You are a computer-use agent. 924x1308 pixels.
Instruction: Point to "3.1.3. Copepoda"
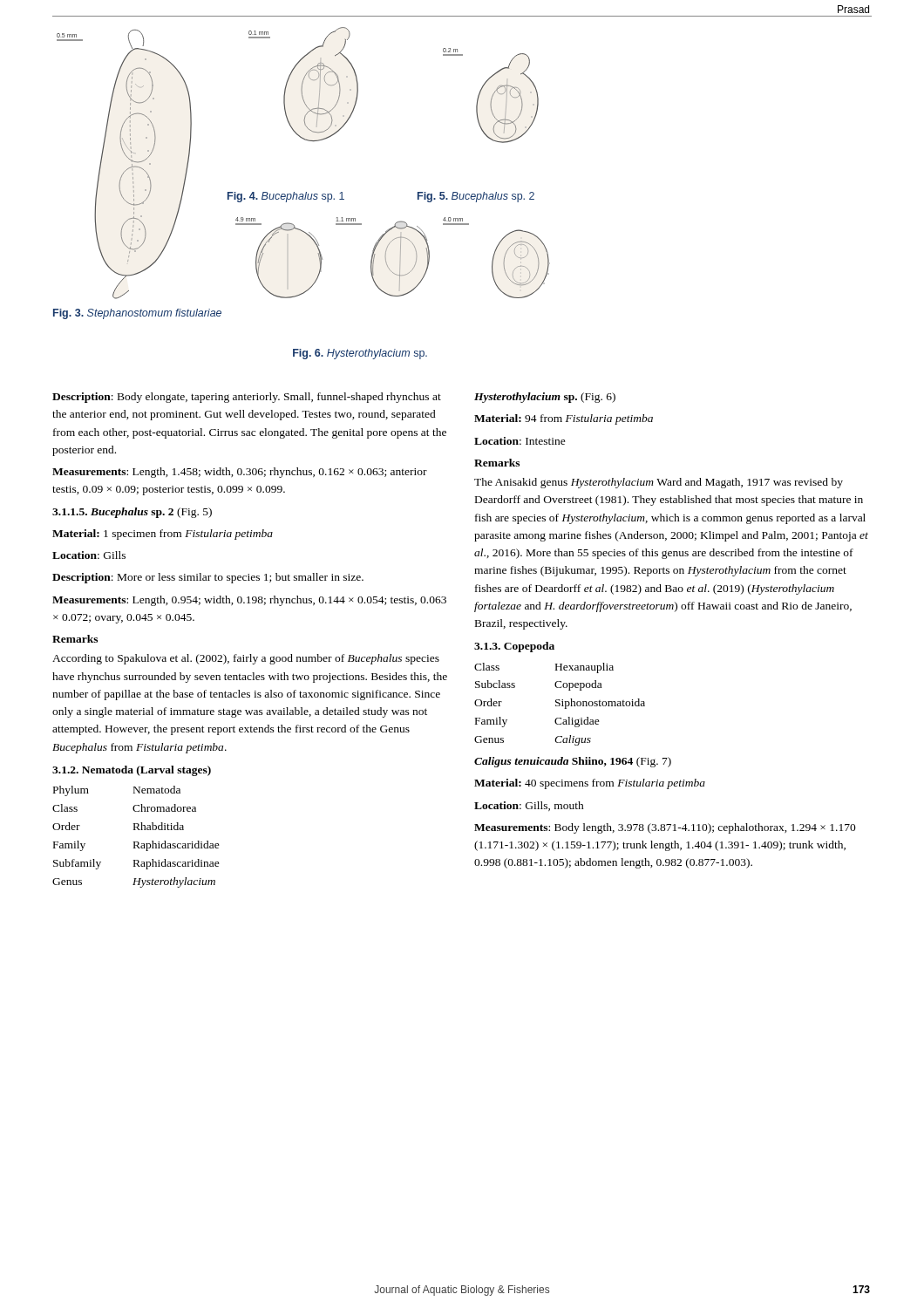tap(514, 646)
